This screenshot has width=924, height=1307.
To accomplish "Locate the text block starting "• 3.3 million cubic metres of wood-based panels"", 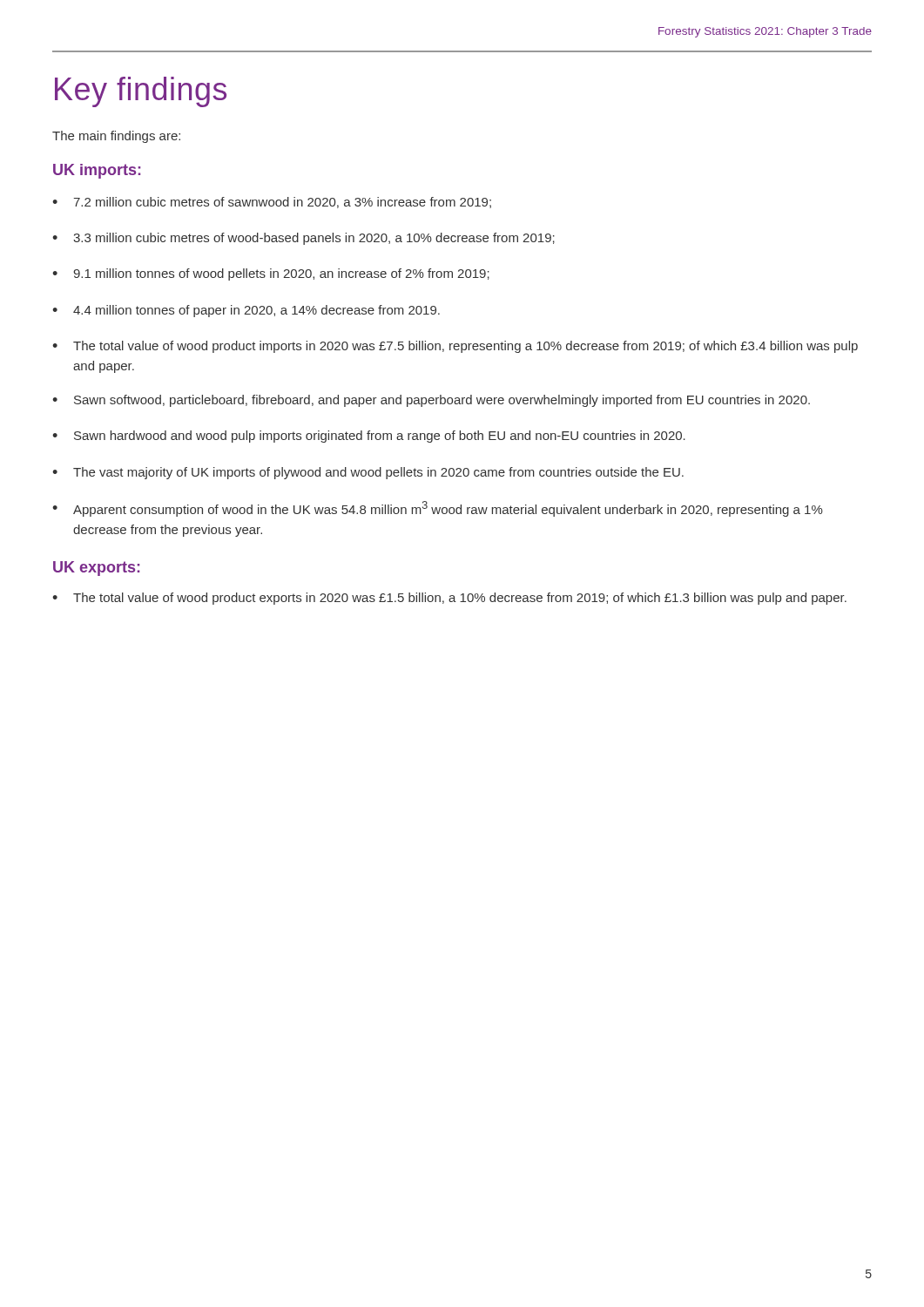I will pos(304,239).
